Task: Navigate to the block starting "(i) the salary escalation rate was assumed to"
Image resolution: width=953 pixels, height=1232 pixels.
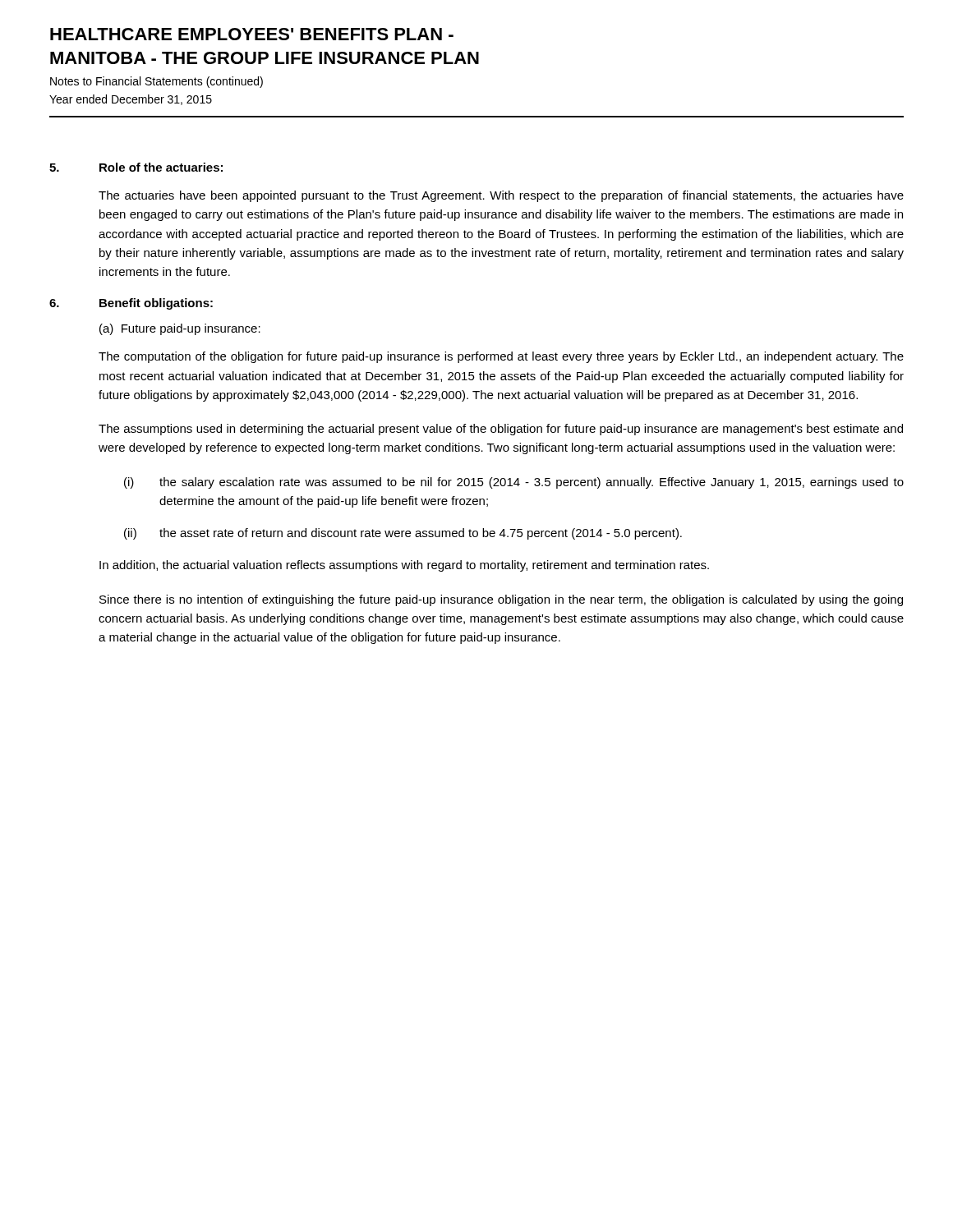Action: [x=513, y=491]
